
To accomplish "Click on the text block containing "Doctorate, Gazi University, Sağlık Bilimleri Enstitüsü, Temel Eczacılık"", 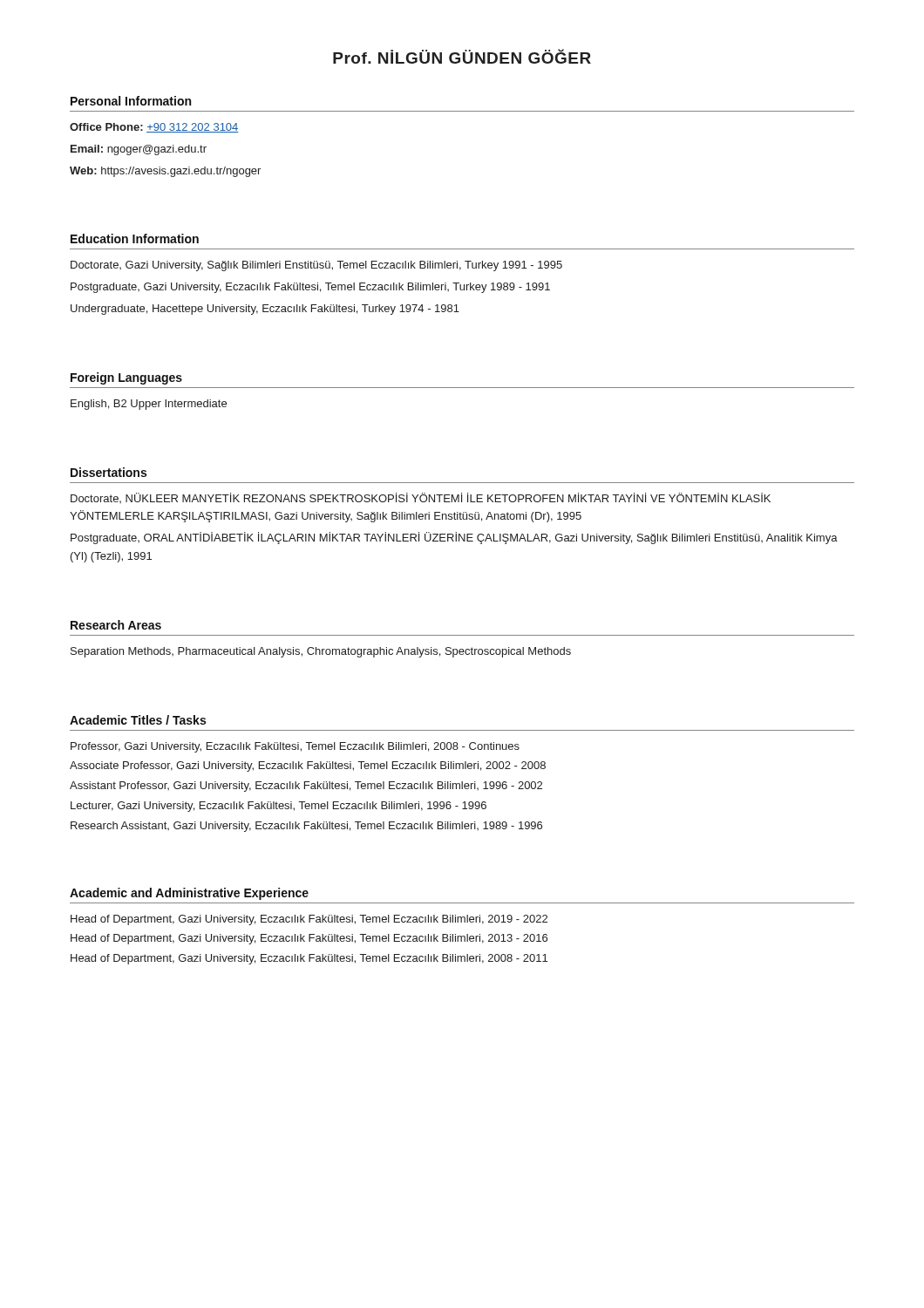I will (x=462, y=287).
